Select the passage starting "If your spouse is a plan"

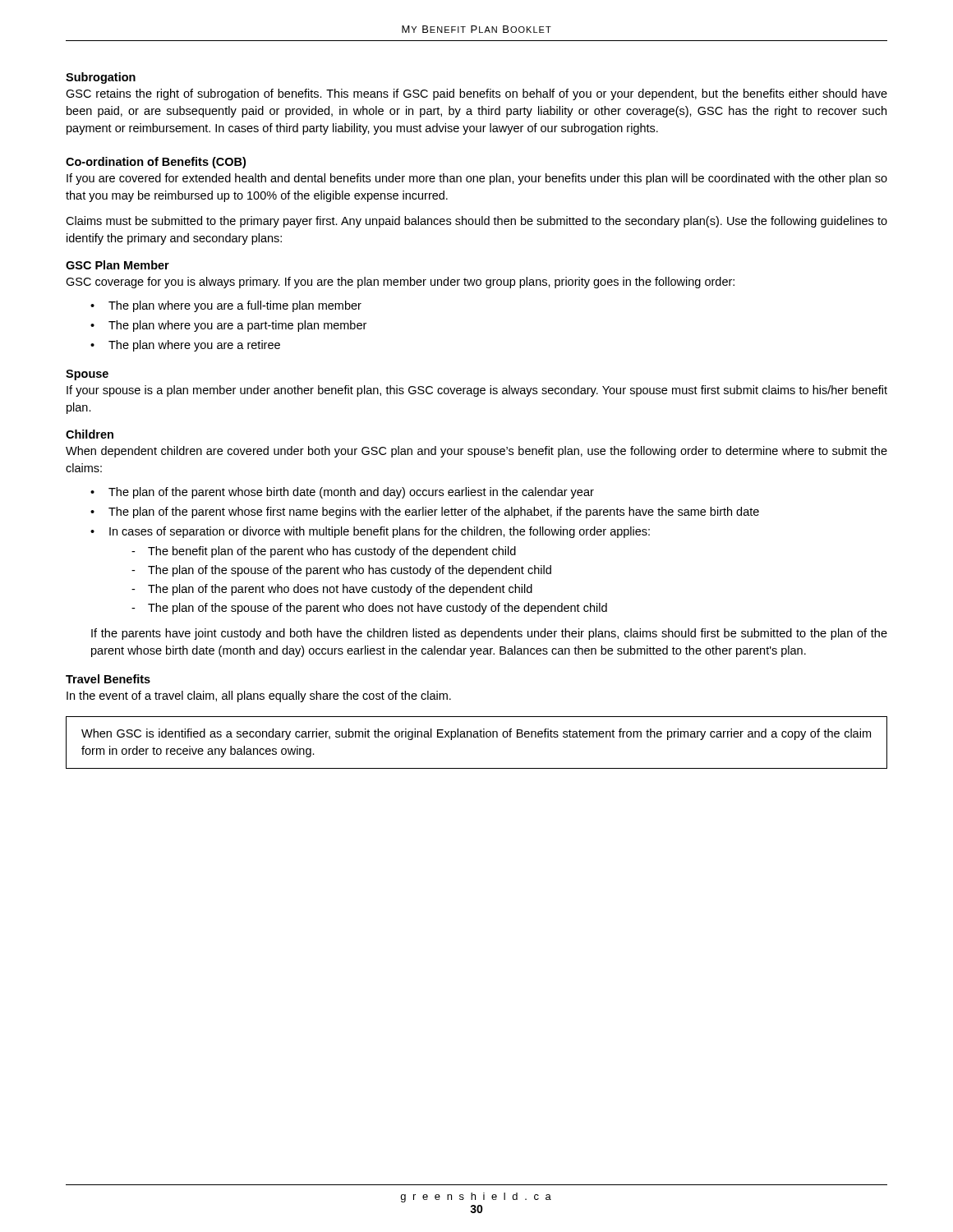[x=476, y=399]
